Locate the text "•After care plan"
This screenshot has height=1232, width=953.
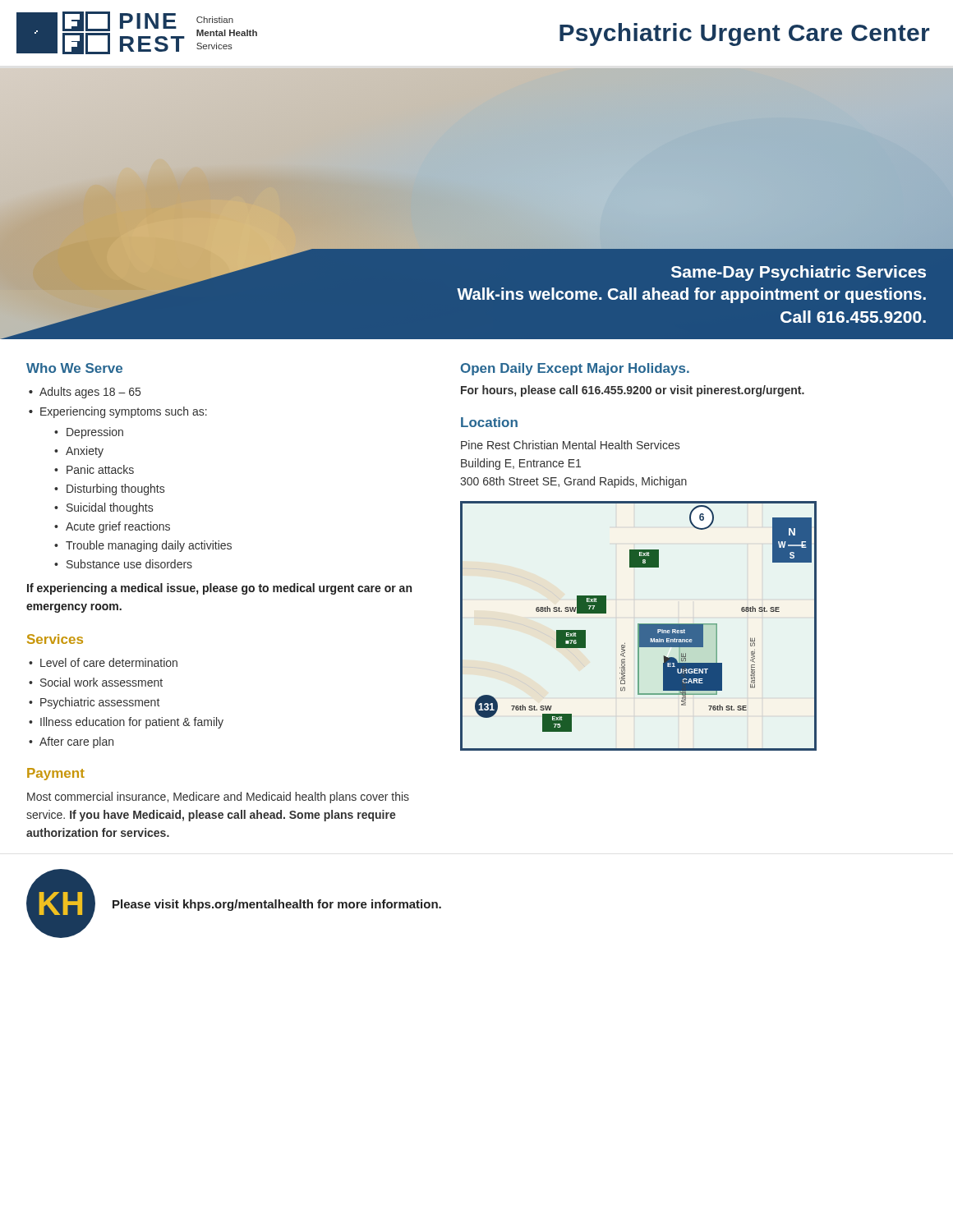pyautogui.click(x=72, y=742)
